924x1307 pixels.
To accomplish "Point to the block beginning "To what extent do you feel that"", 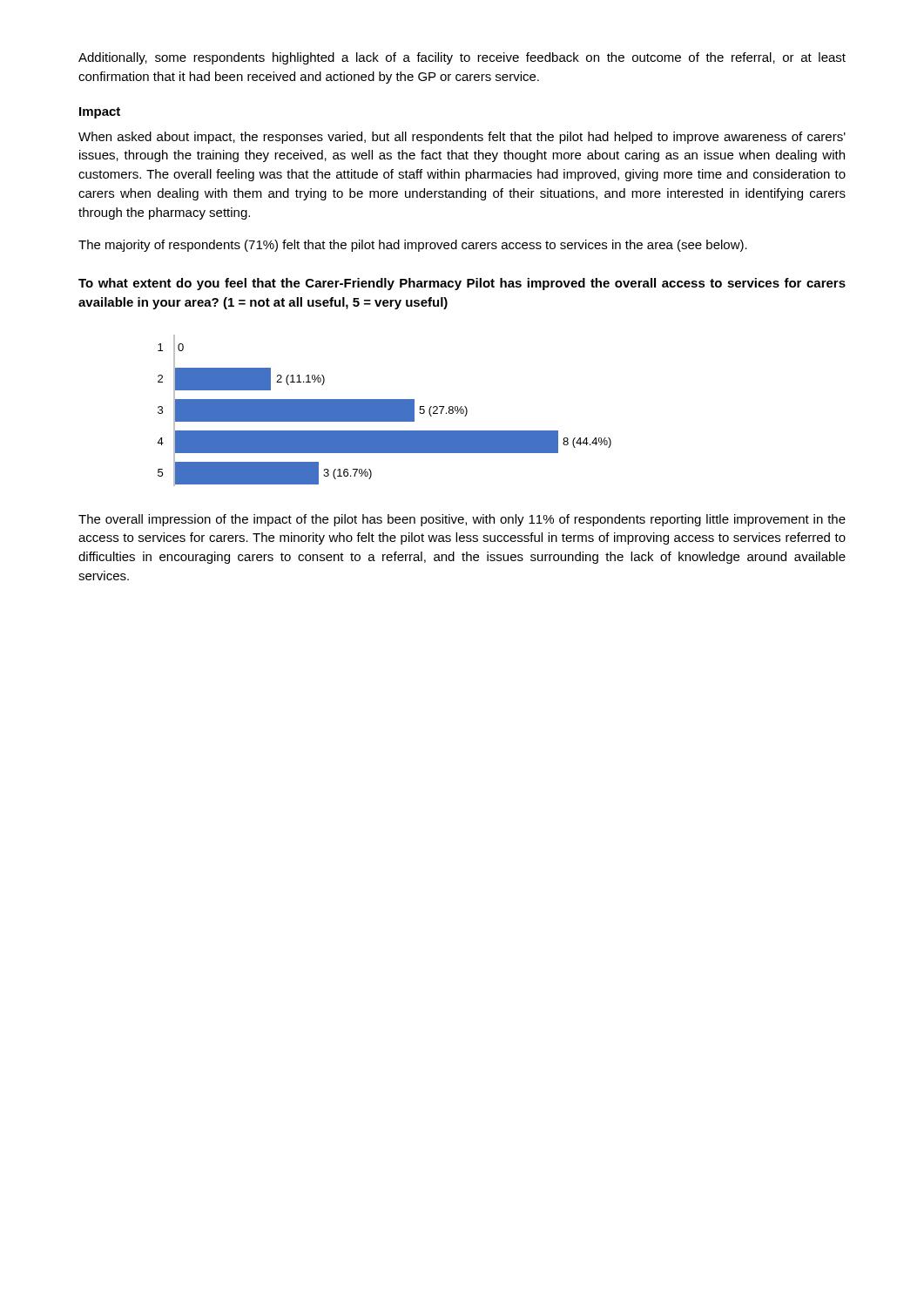I will [462, 292].
